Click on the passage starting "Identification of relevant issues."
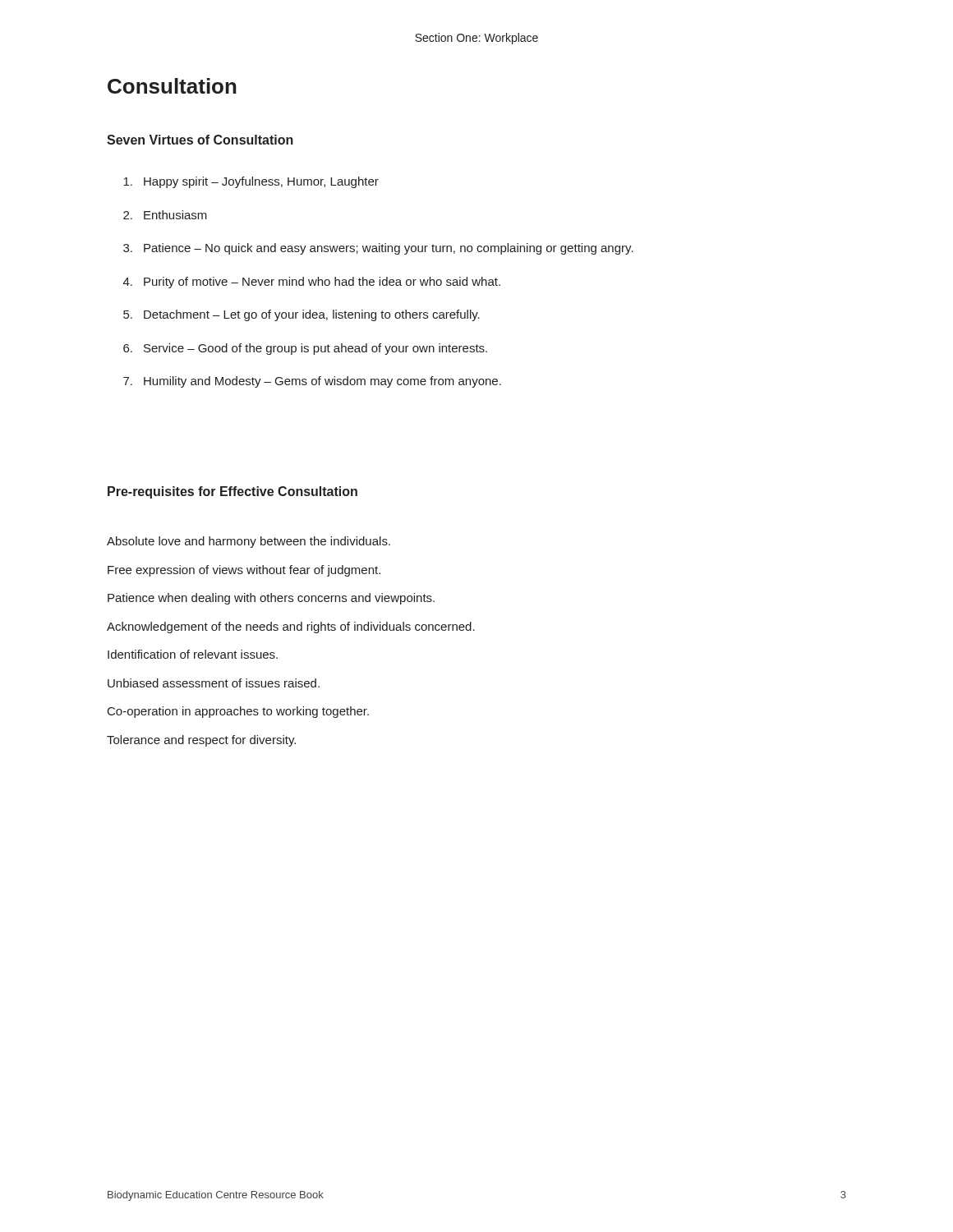Screen dimensions: 1232x953 (x=193, y=654)
